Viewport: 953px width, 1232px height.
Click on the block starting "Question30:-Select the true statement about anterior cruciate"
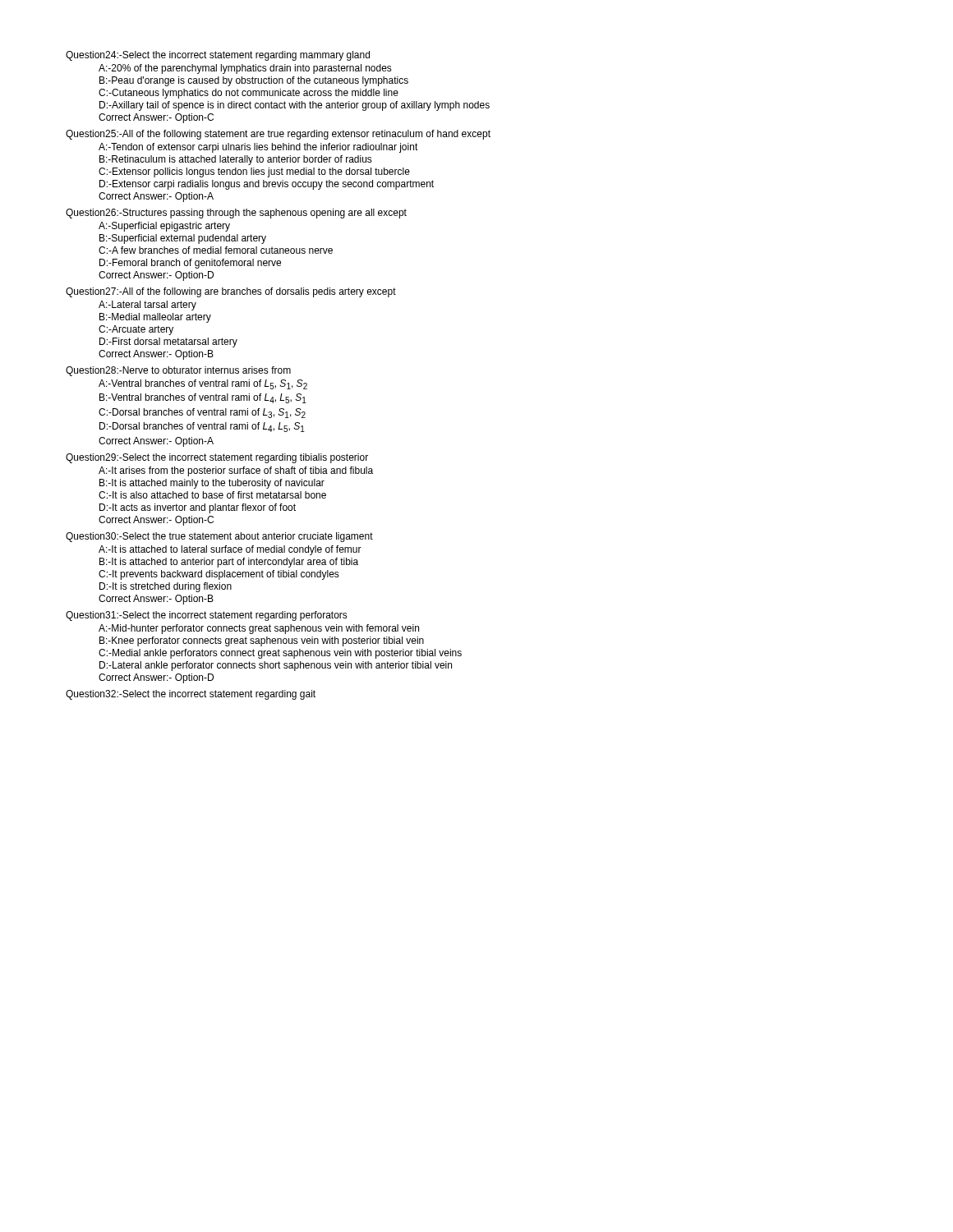[219, 536]
